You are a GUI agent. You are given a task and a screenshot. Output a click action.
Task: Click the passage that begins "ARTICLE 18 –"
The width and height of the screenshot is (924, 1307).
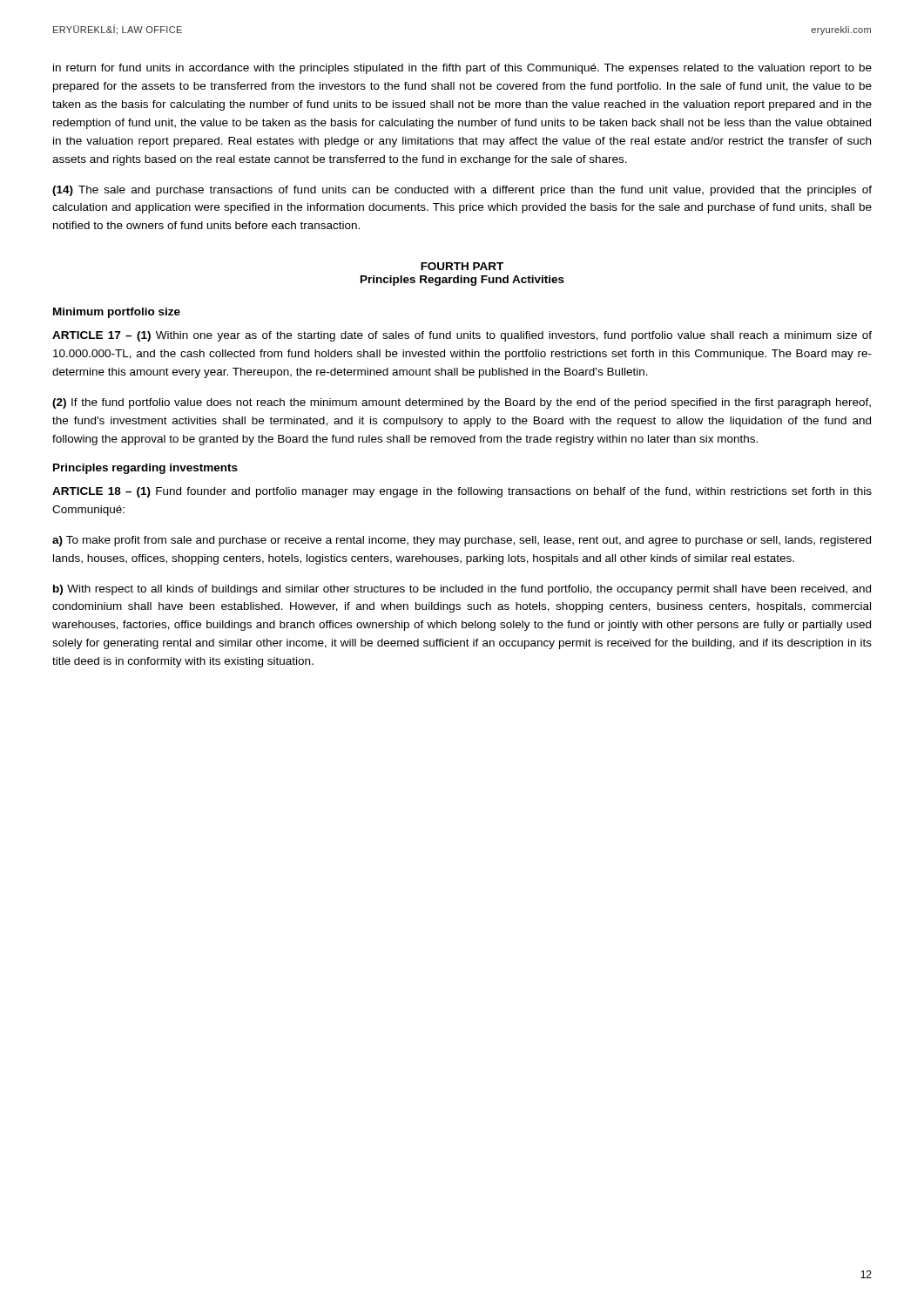pyautogui.click(x=462, y=500)
